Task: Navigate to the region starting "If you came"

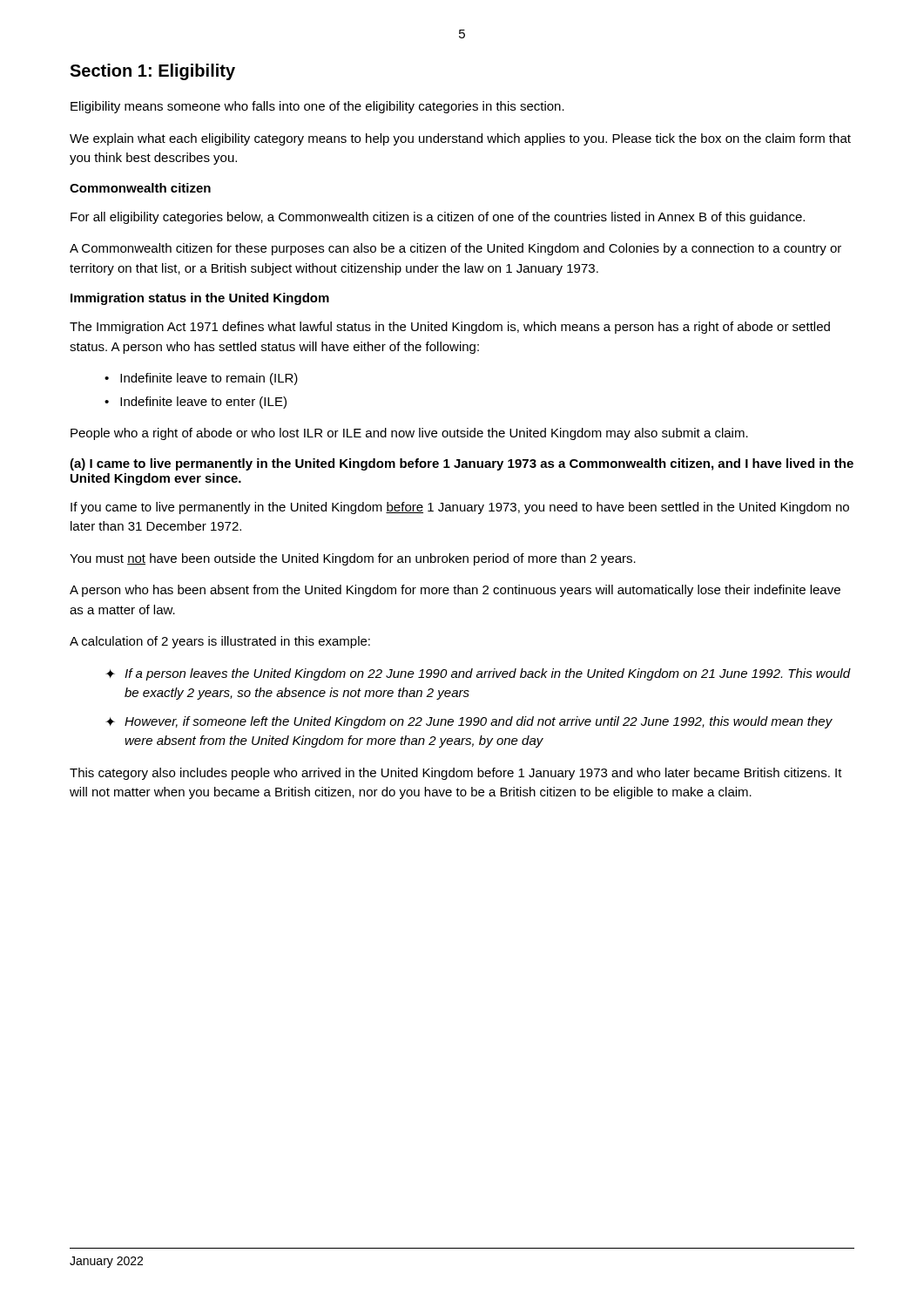Action: 460,516
